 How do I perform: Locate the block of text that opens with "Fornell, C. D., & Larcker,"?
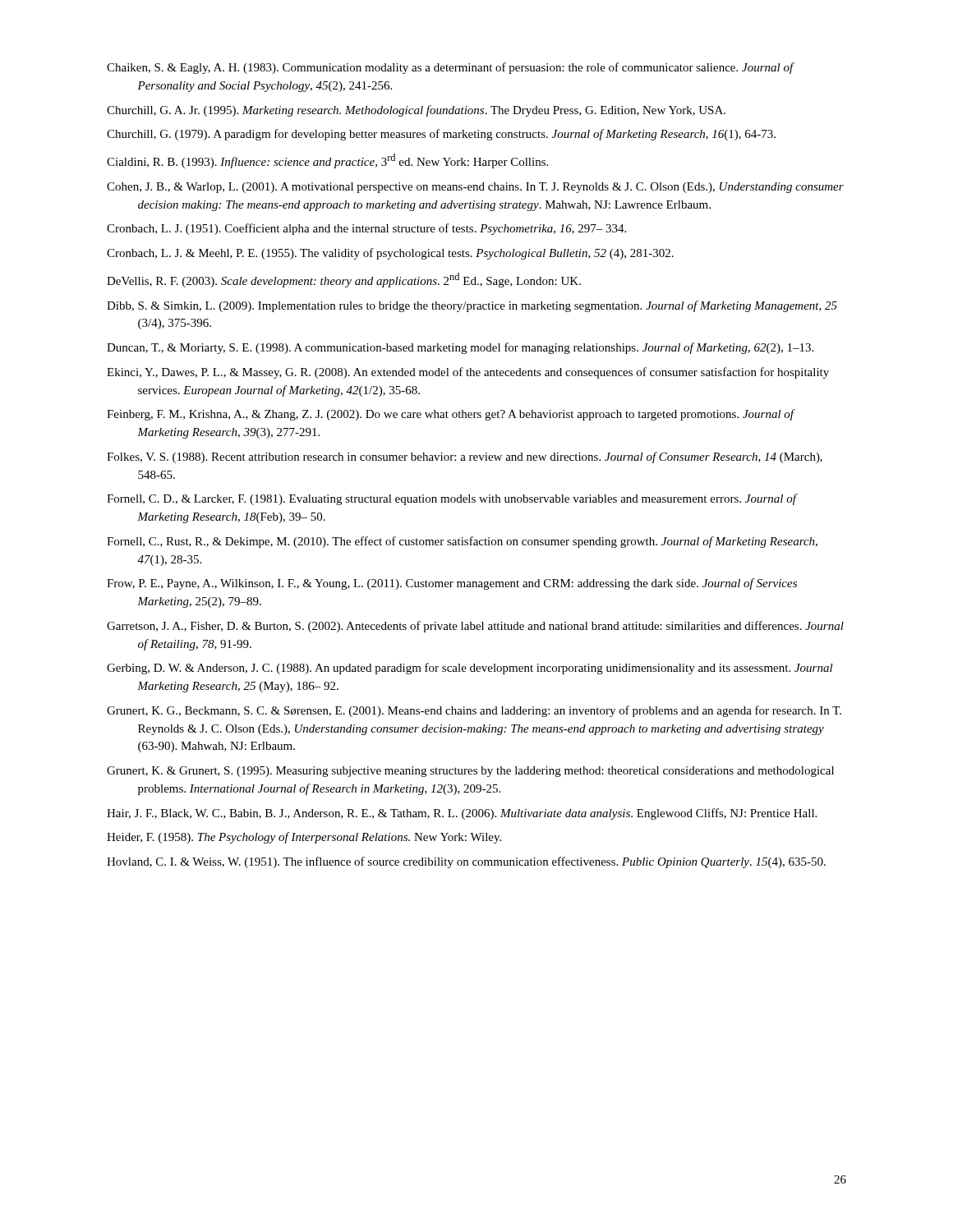[451, 508]
